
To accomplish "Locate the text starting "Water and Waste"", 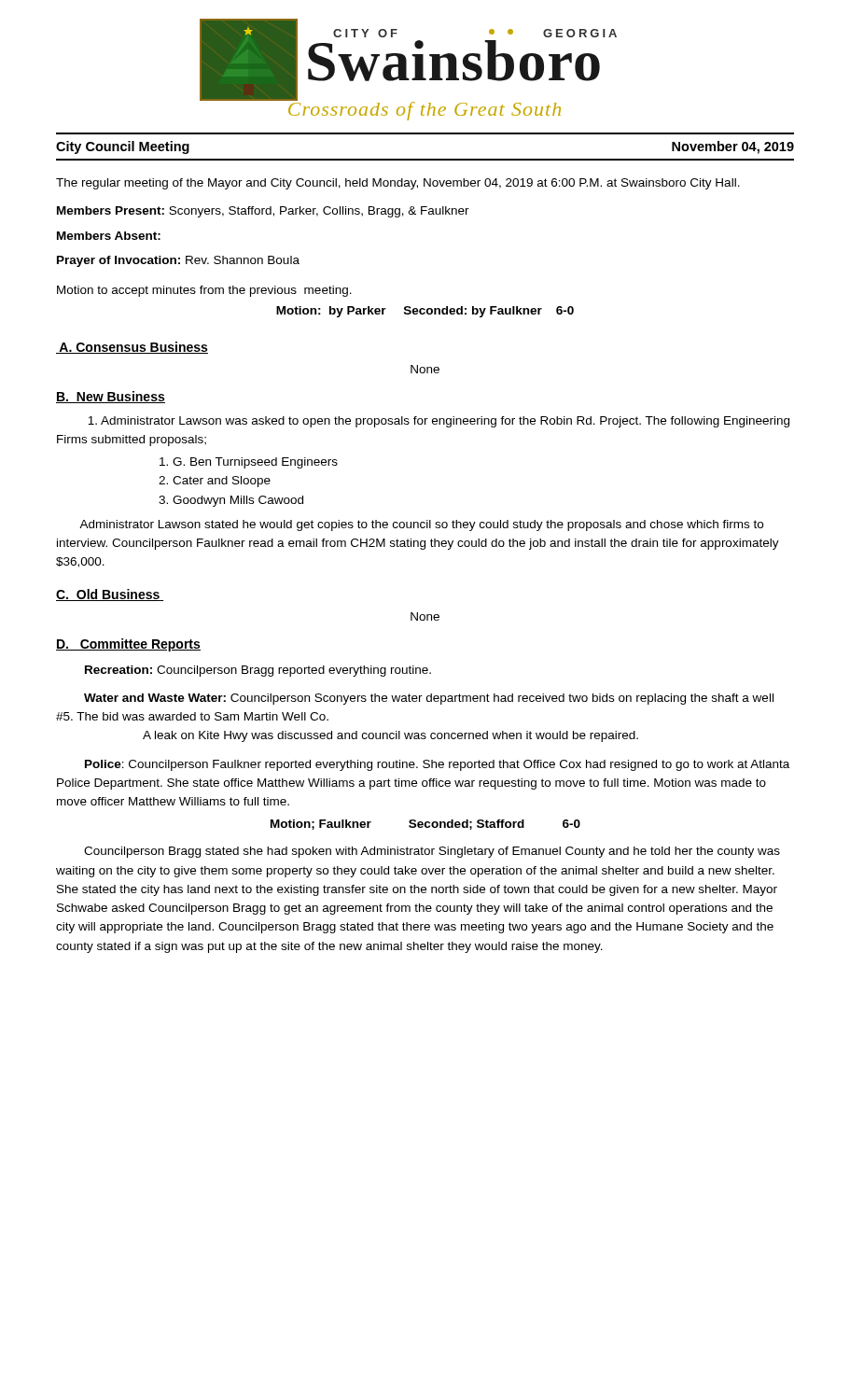I will pyautogui.click(x=429, y=699).
